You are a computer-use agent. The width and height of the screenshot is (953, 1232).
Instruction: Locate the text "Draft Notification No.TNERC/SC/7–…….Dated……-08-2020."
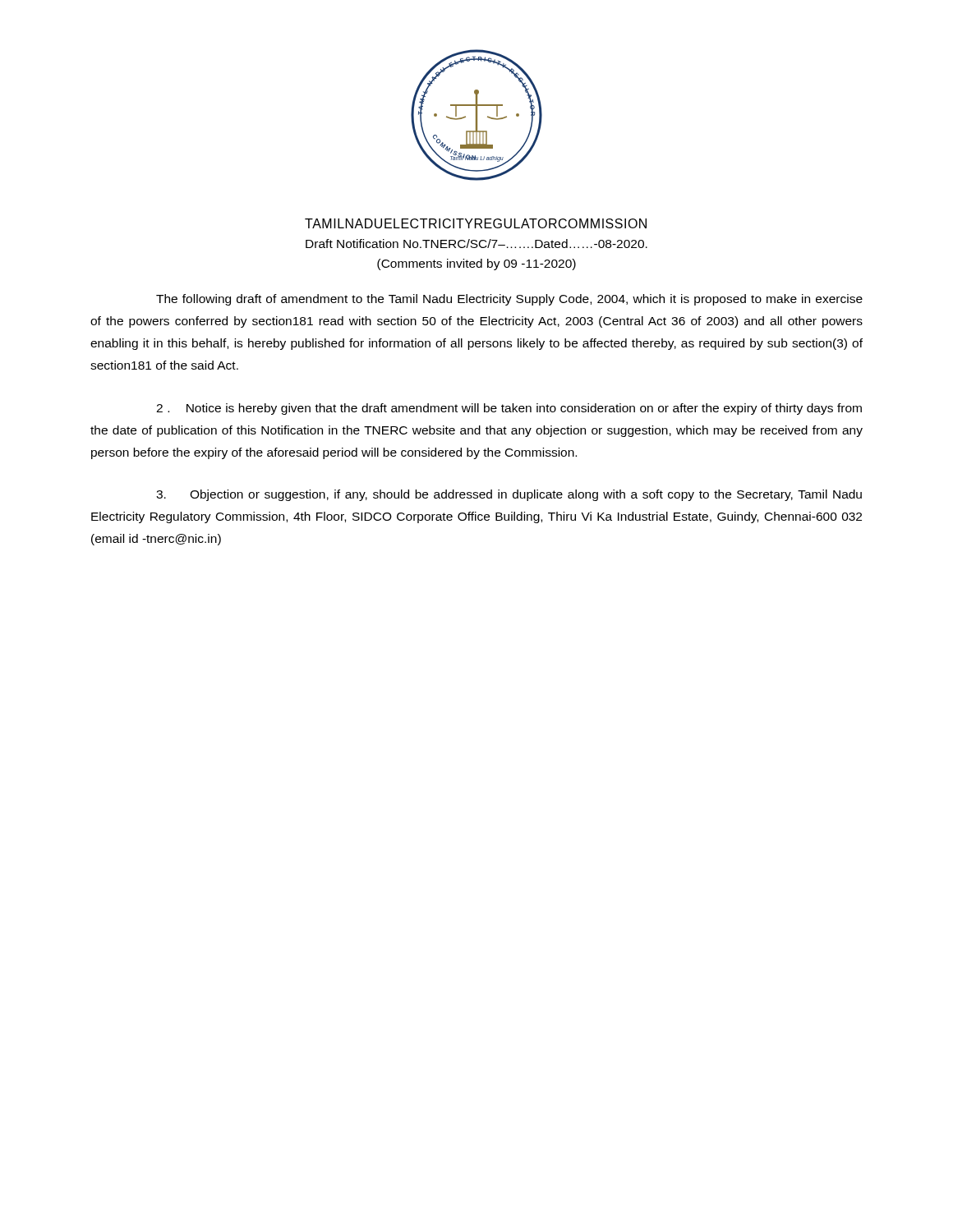pos(476,244)
